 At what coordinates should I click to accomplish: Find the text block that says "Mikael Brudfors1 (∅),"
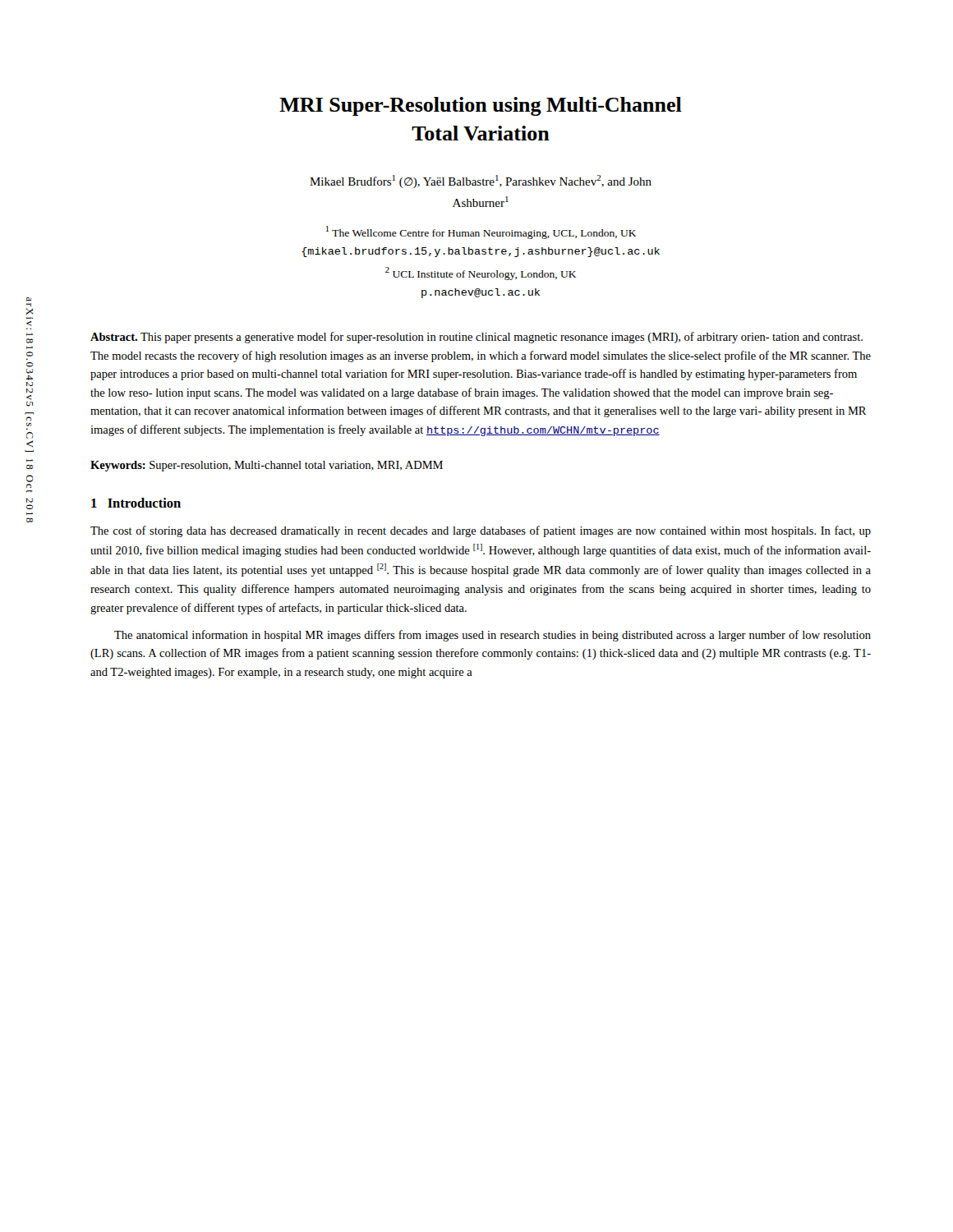click(481, 191)
